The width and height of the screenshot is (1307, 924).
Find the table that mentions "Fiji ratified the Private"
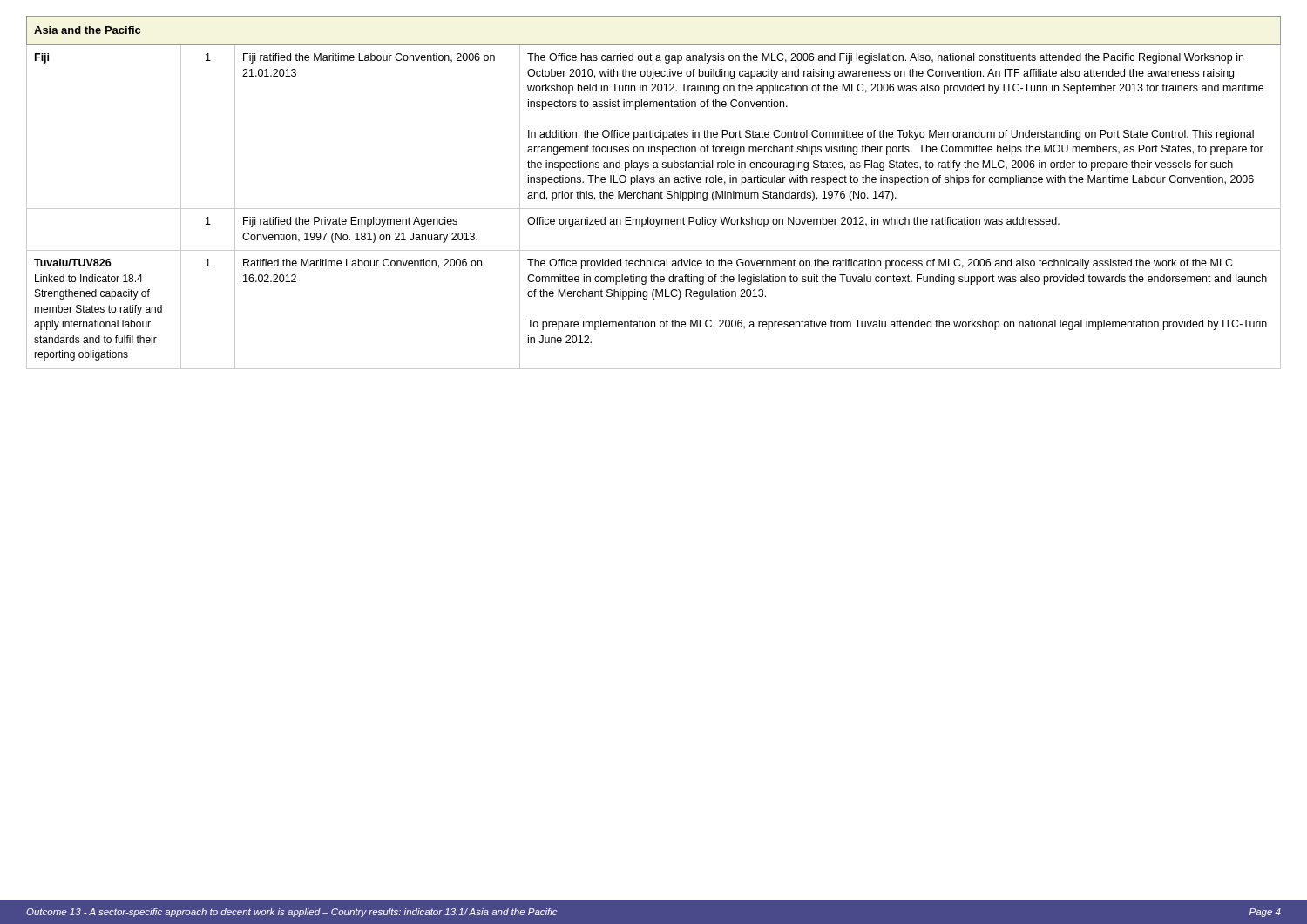point(654,192)
